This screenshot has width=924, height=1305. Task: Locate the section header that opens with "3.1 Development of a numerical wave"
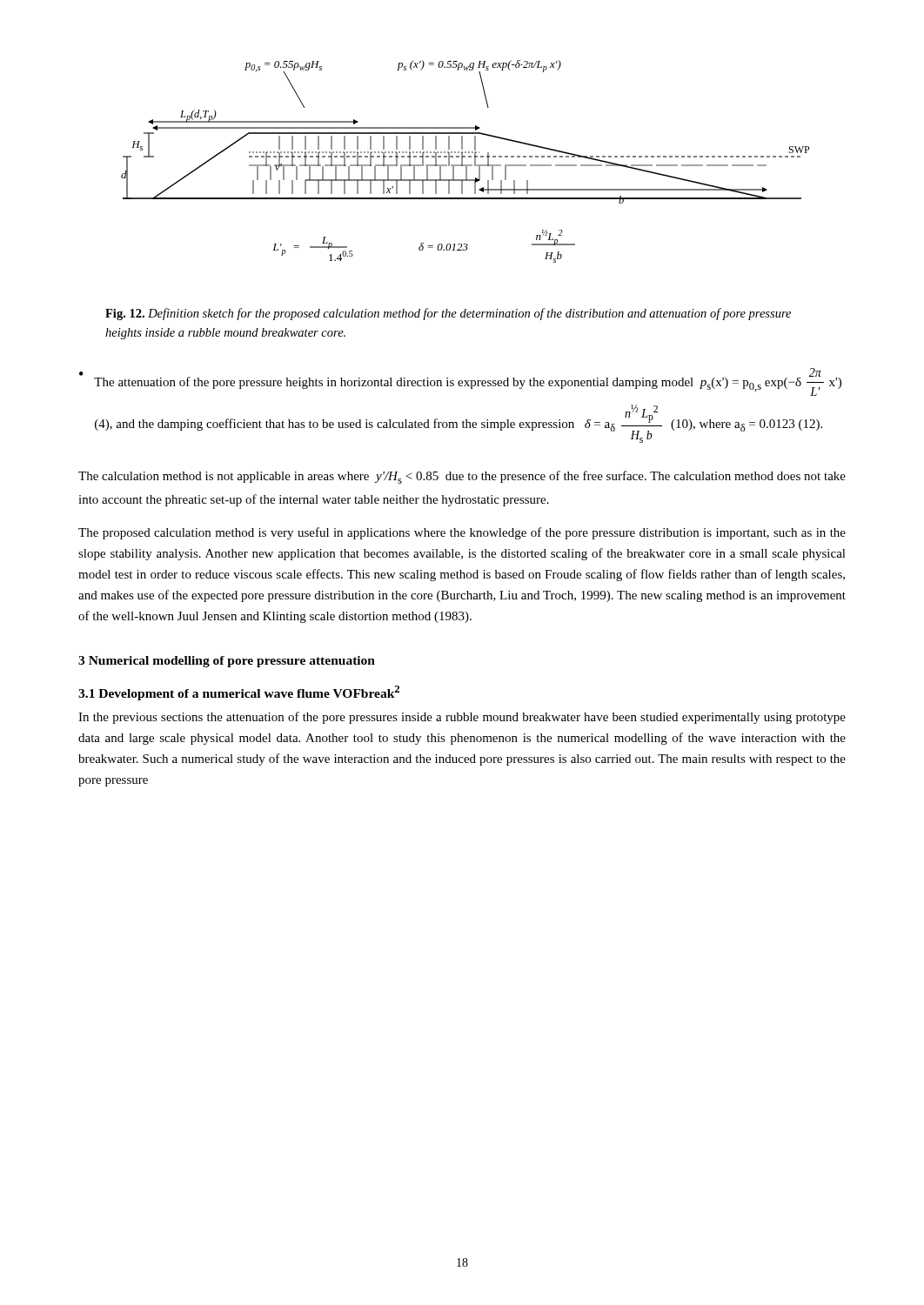point(239,692)
